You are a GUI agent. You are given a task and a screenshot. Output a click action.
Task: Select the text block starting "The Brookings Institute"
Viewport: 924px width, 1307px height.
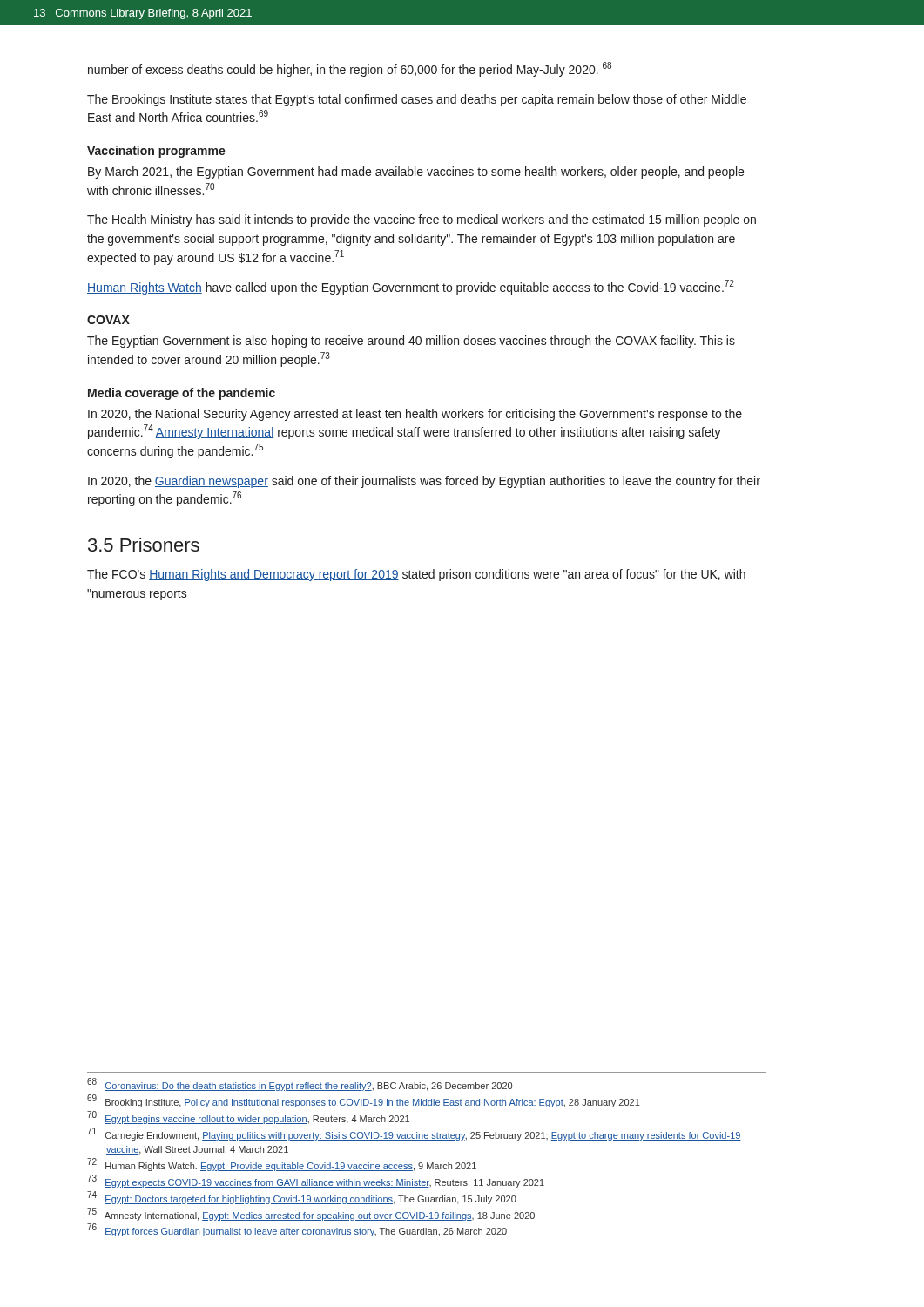click(x=417, y=109)
